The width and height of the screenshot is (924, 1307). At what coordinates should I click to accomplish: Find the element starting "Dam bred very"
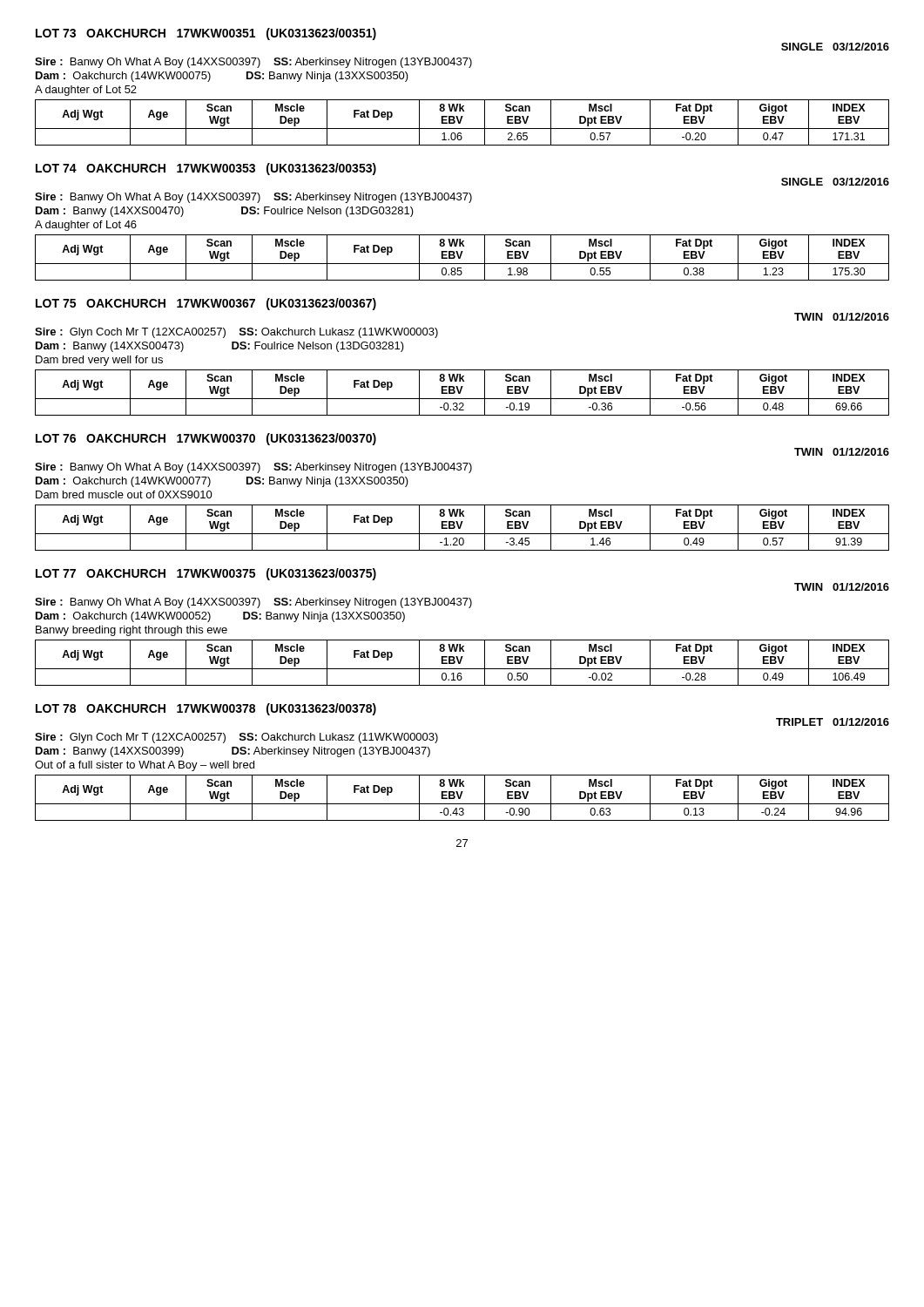point(99,359)
